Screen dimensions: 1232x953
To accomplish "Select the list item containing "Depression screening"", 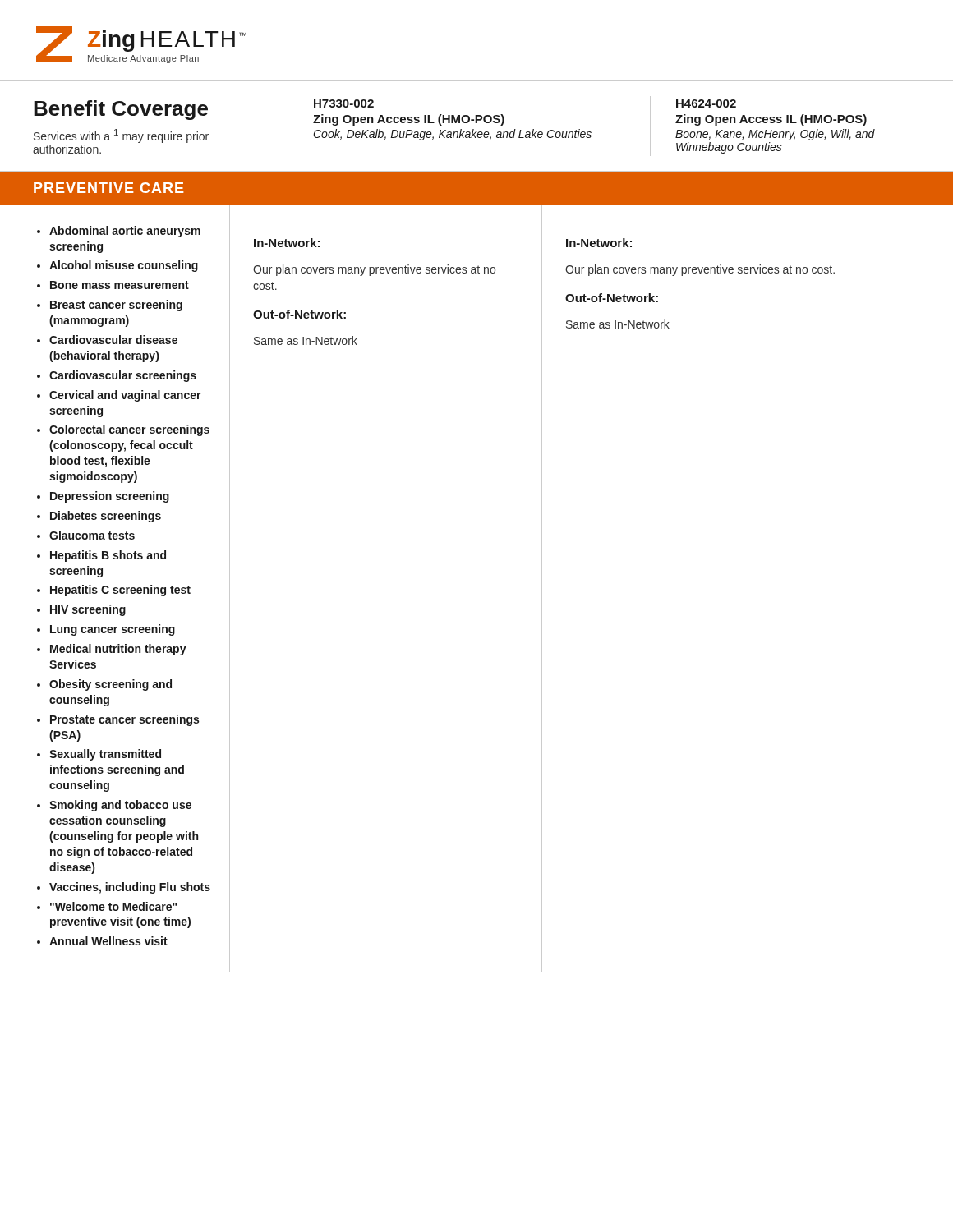I will coord(109,496).
